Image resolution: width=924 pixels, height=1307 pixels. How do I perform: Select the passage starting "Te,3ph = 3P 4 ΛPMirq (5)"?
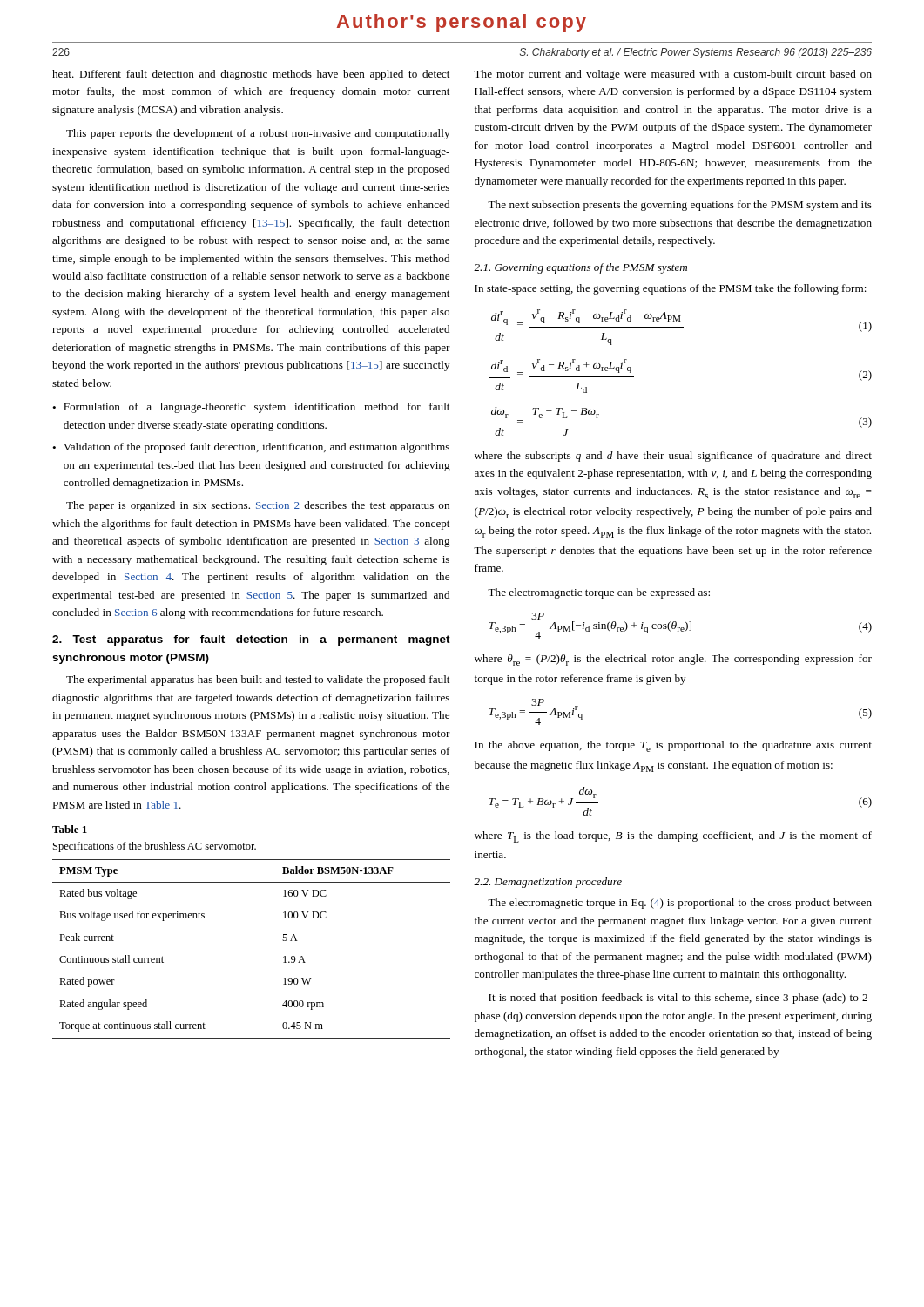(538, 712)
